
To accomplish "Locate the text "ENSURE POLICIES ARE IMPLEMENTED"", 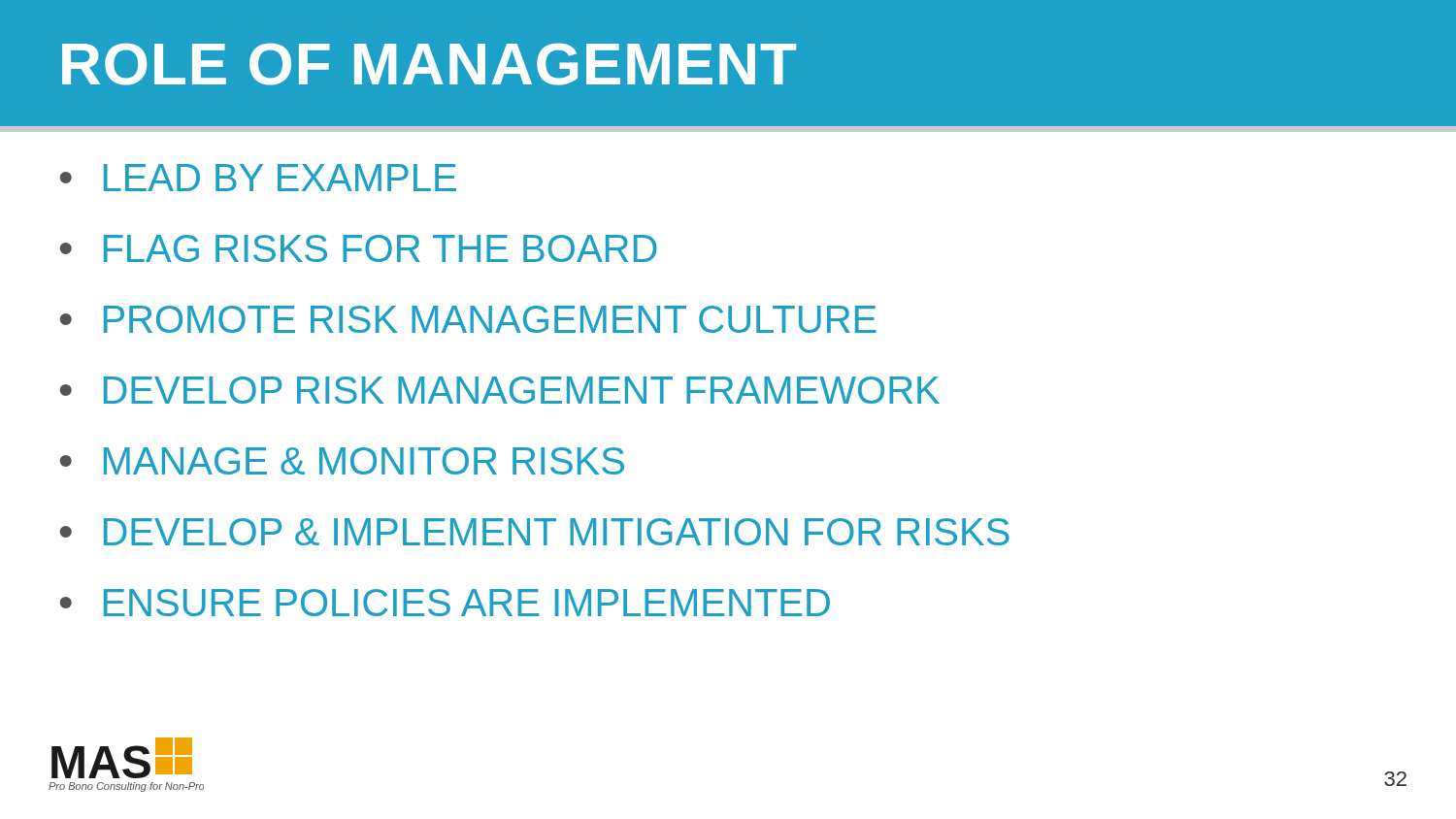I will click(x=466, y=602).
